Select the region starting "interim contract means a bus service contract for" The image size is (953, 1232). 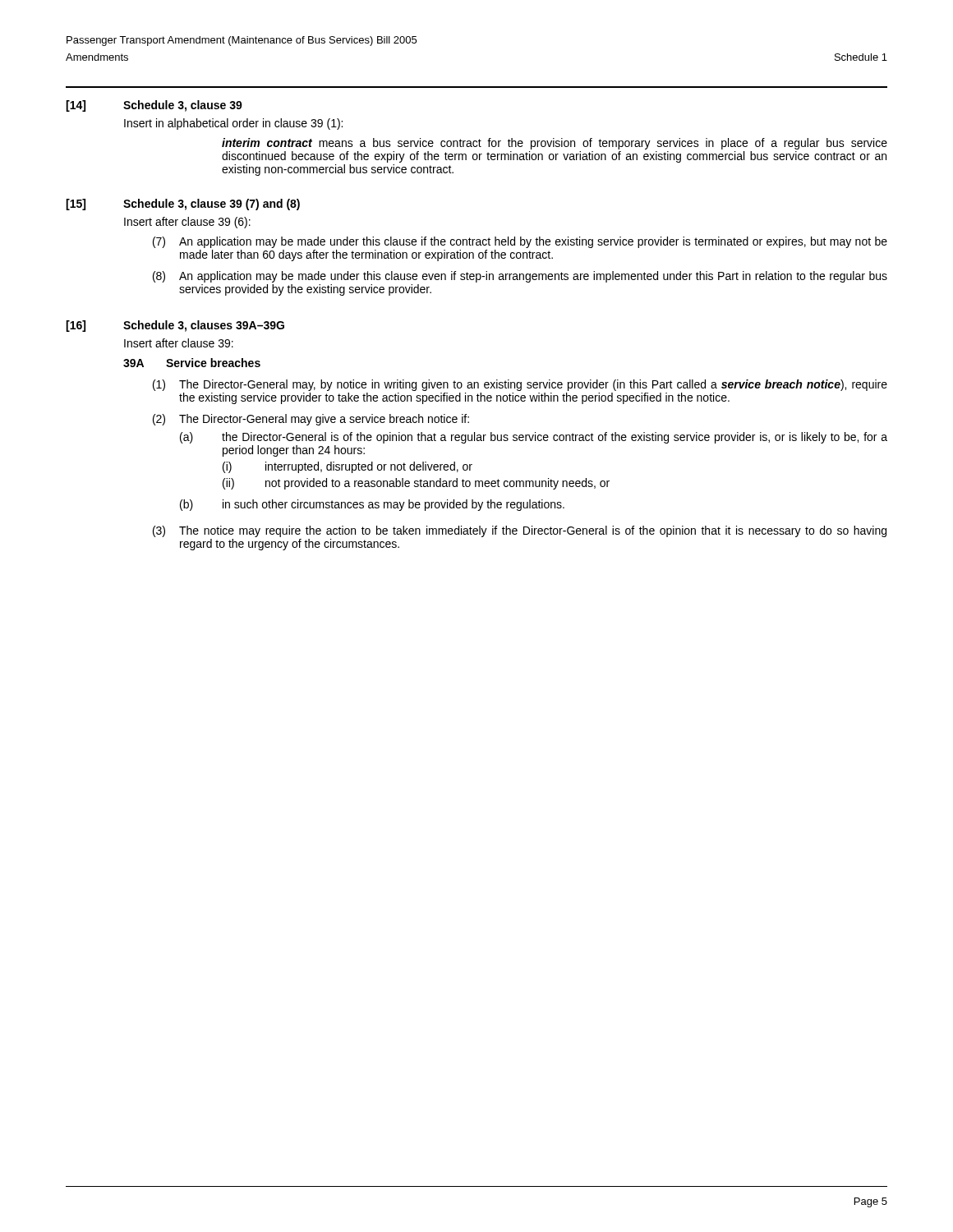555,156
